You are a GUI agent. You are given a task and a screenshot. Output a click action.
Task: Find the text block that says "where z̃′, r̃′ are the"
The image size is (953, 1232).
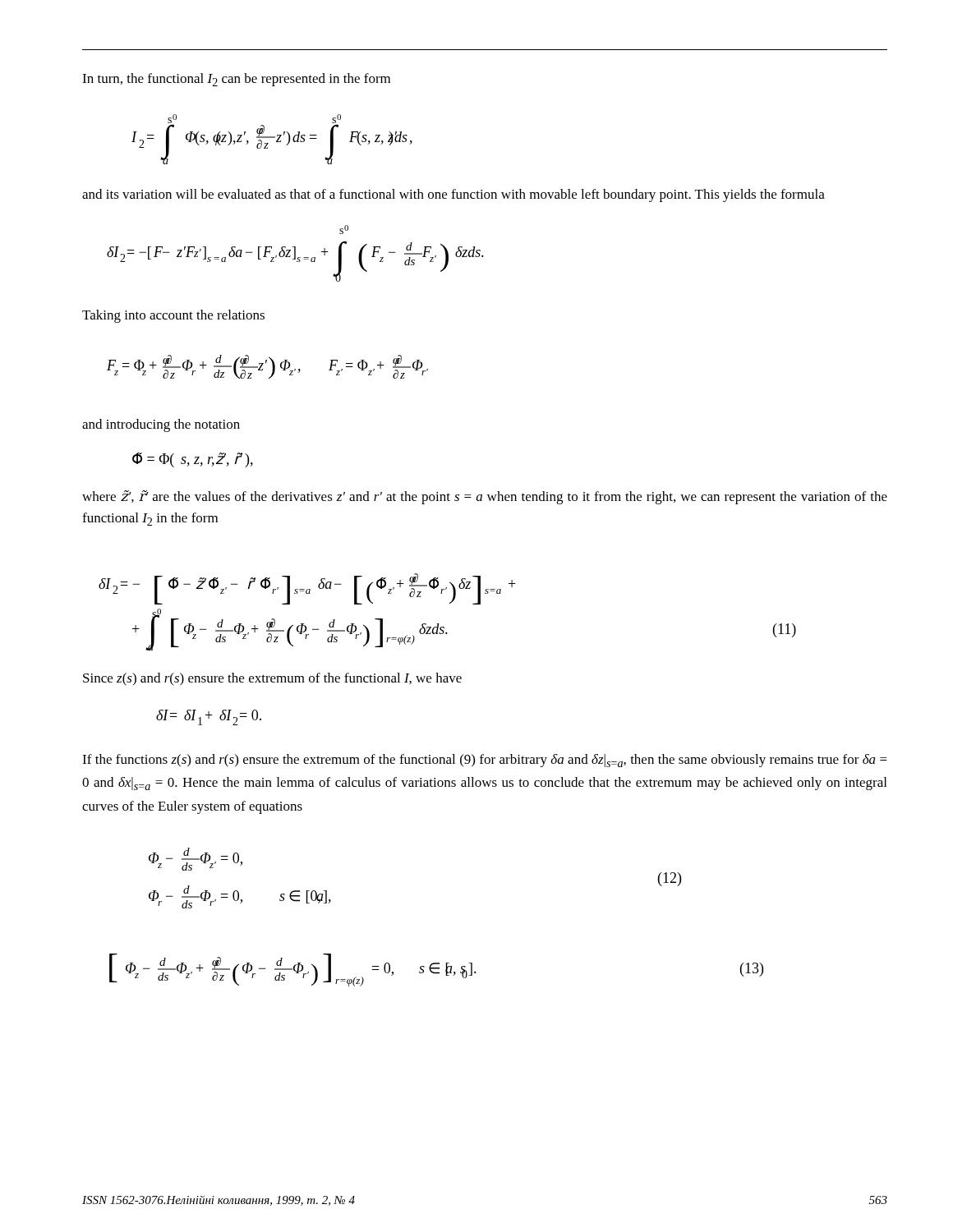(x=485, y=509)
